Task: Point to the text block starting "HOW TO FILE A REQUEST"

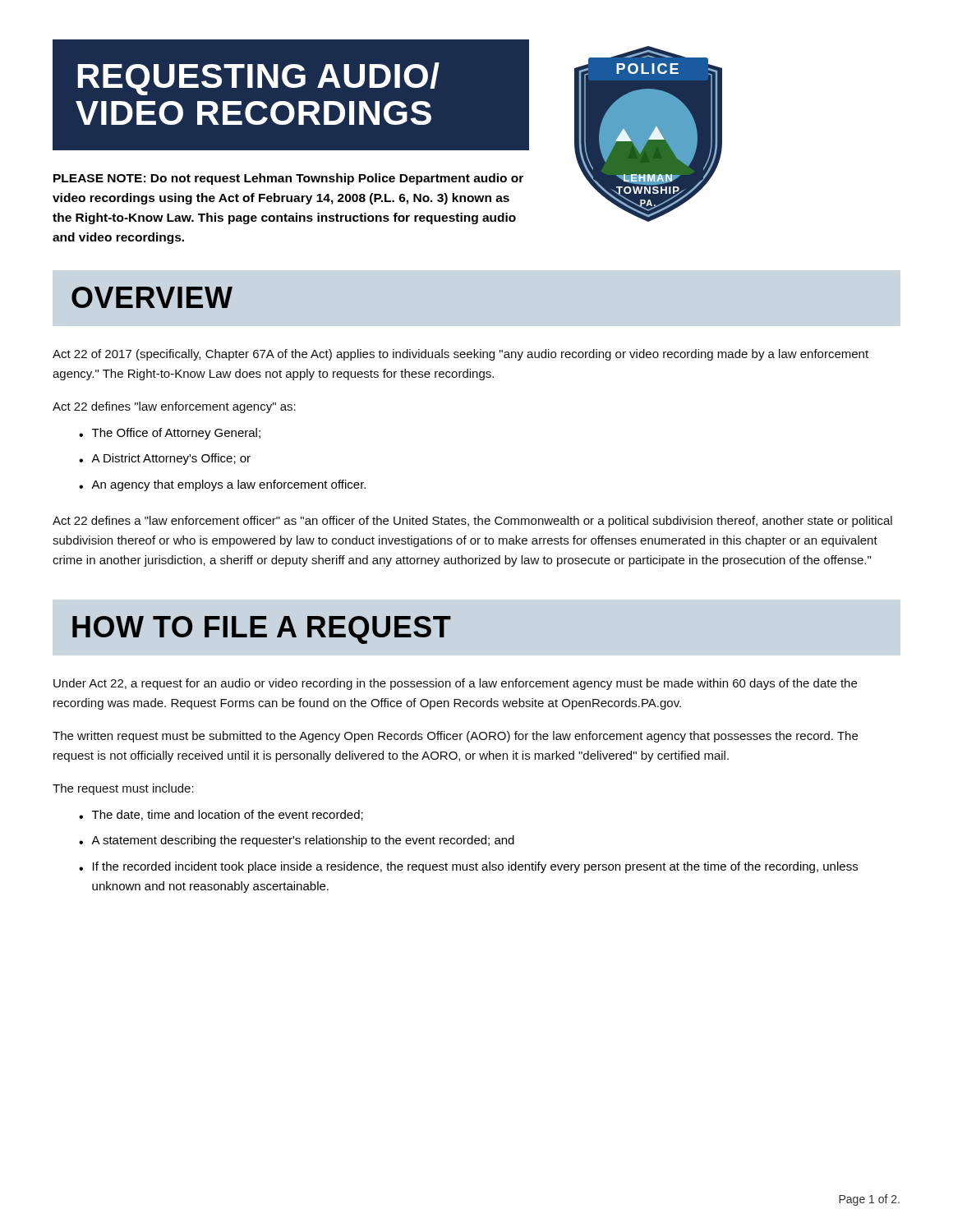Action: point(261,627)
